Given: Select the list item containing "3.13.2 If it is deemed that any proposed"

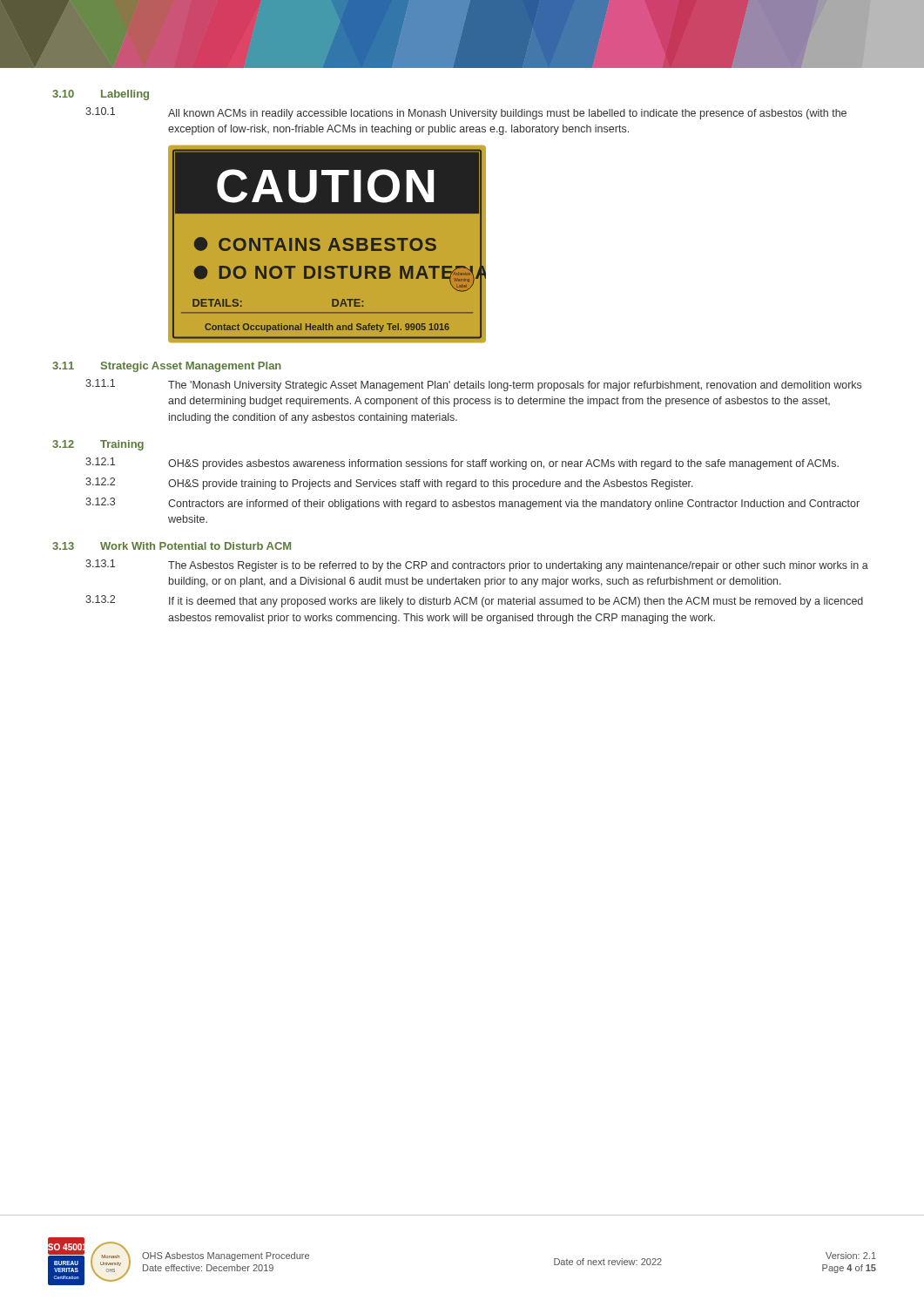Looking at the screenshot, I should pyautogui.click(x=462, y=609).
